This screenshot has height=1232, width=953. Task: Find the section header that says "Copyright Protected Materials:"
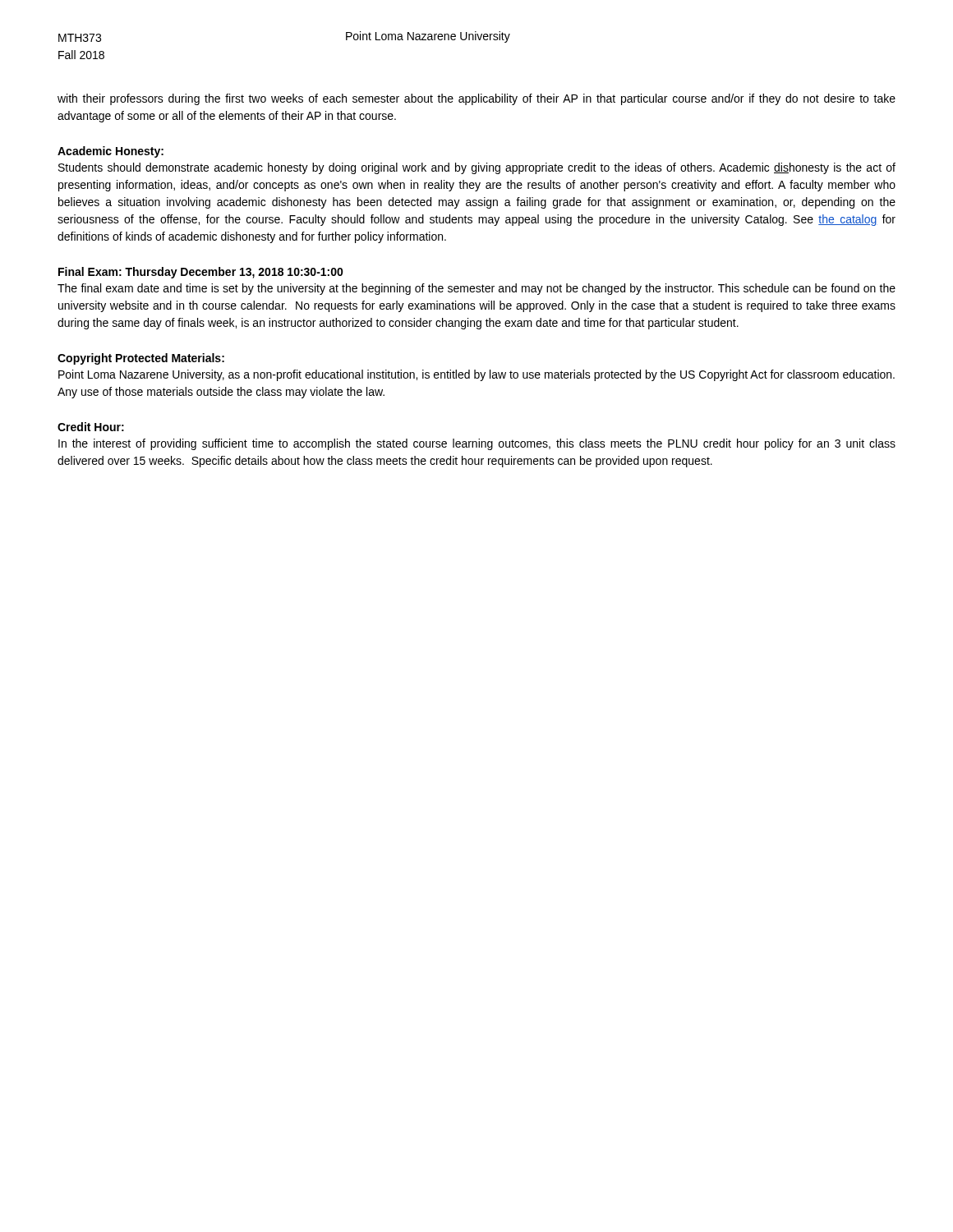[141, 358]
